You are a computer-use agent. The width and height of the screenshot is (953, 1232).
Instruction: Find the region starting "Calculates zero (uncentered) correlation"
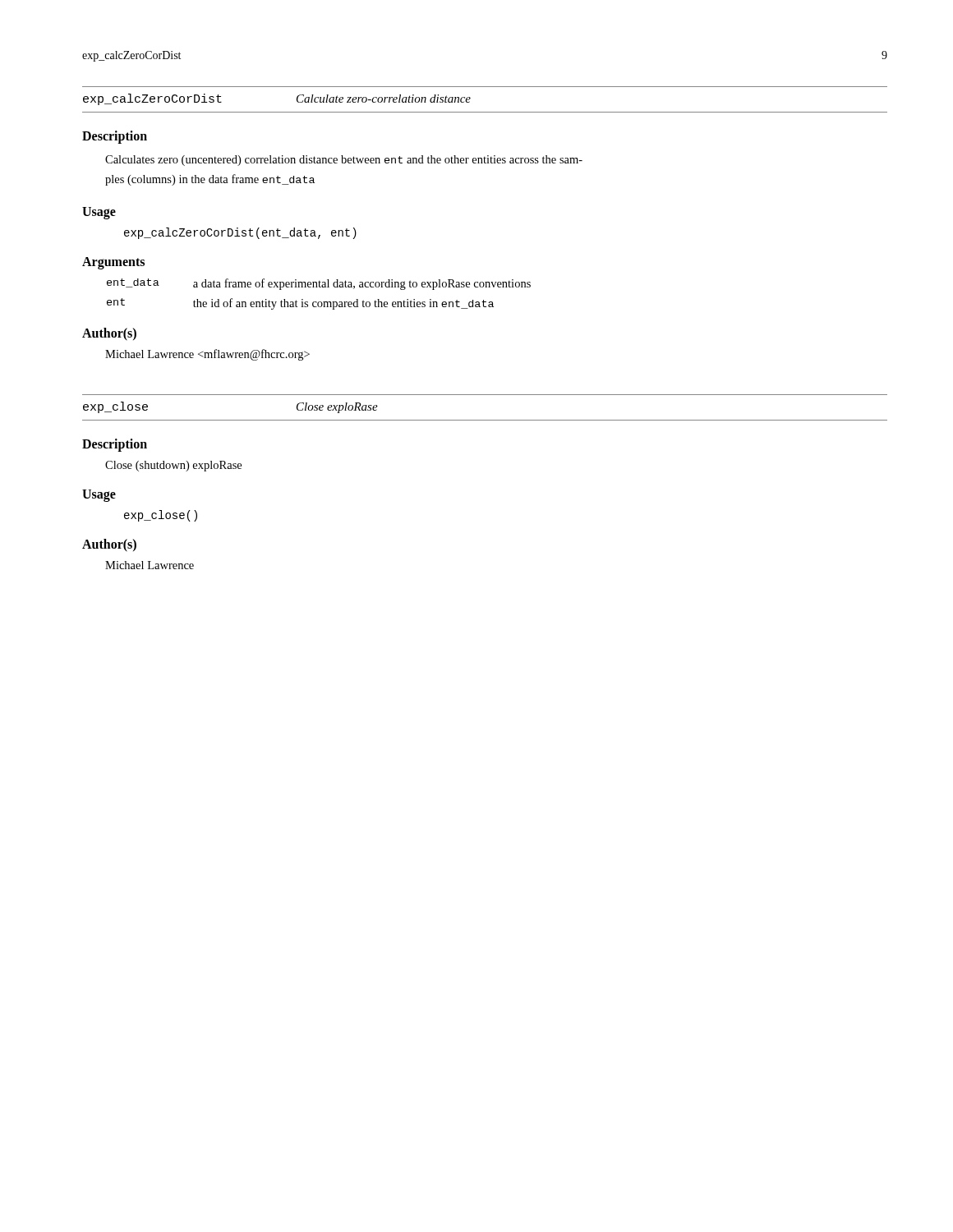tap(344, 170)
